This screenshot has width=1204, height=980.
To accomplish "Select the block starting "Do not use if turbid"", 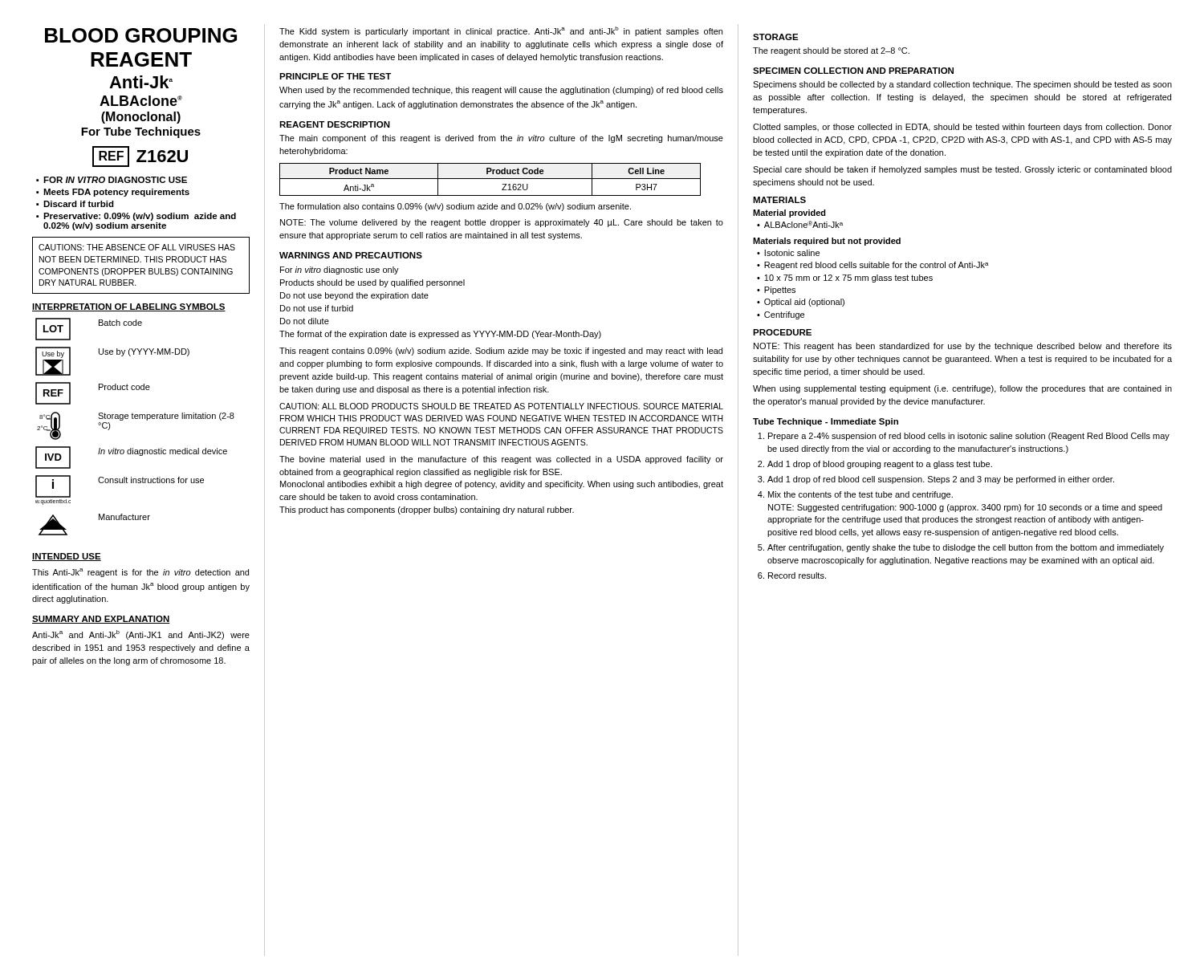I will (316, 308).
